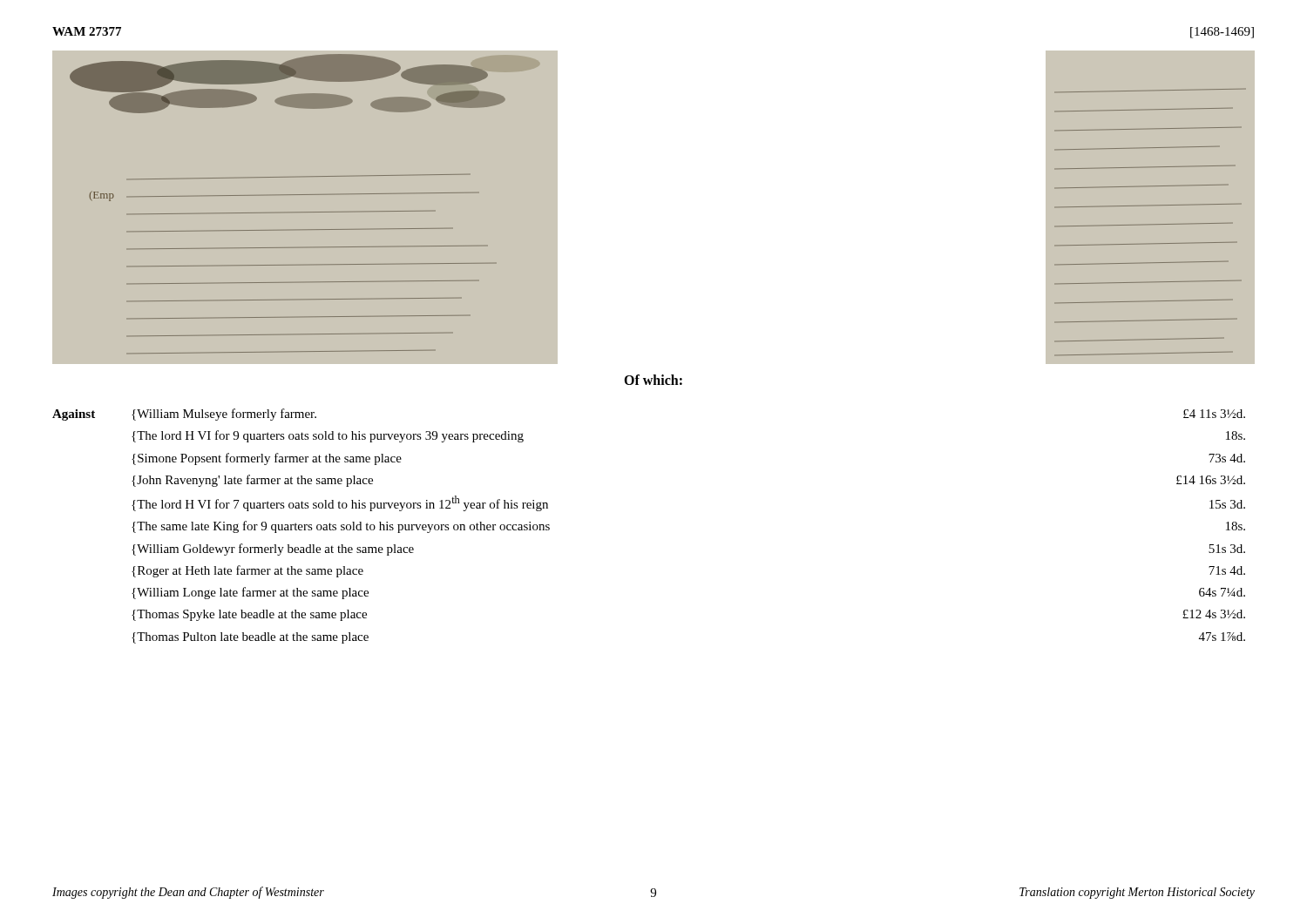Navigate to the element starting "{Roger at Heth late farmer at the same"
Image resolution: width=1307 pixels, height=924 pixels.
(x=242, y=572)
